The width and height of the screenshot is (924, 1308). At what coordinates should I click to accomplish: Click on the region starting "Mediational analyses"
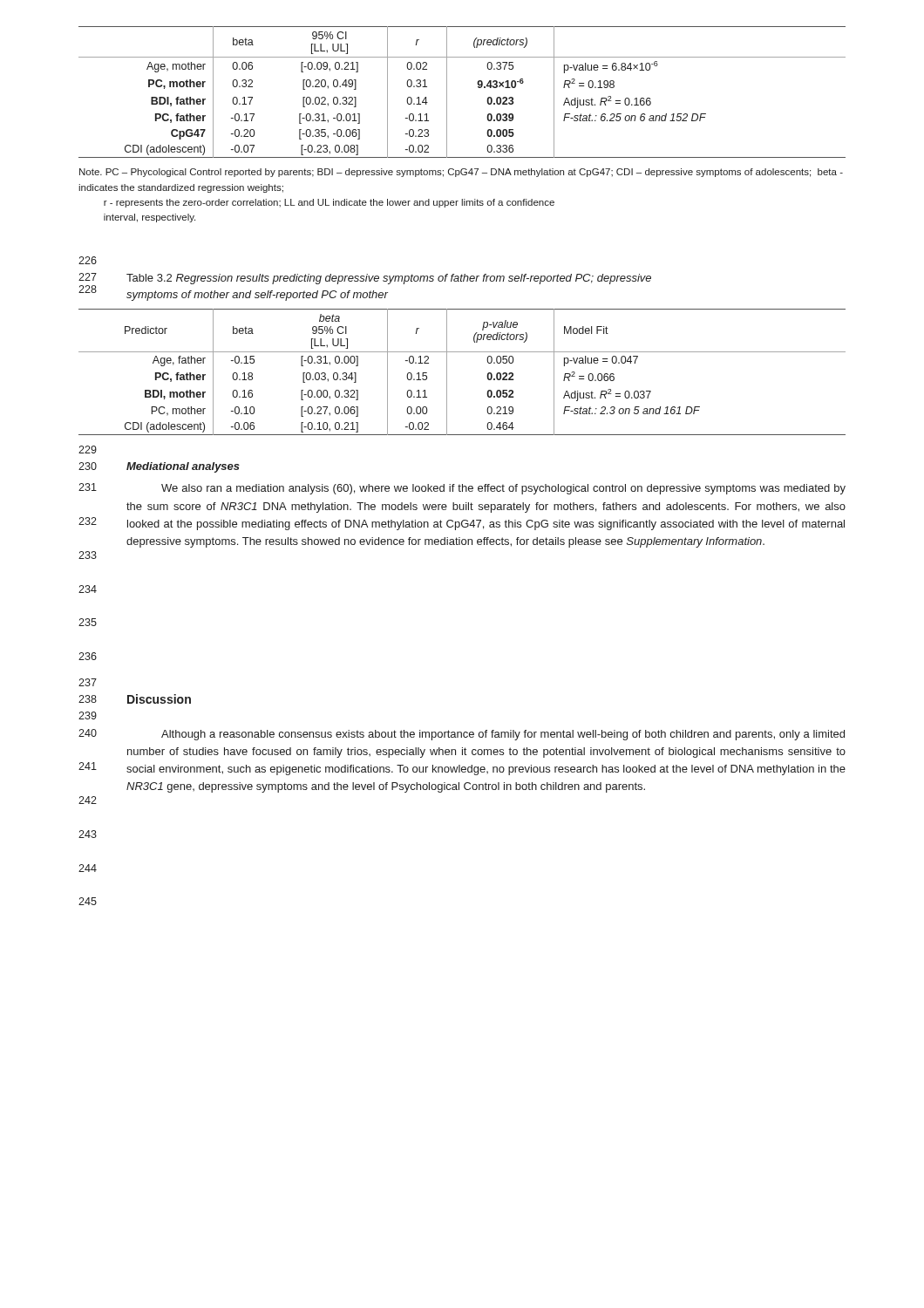point(183,467)
